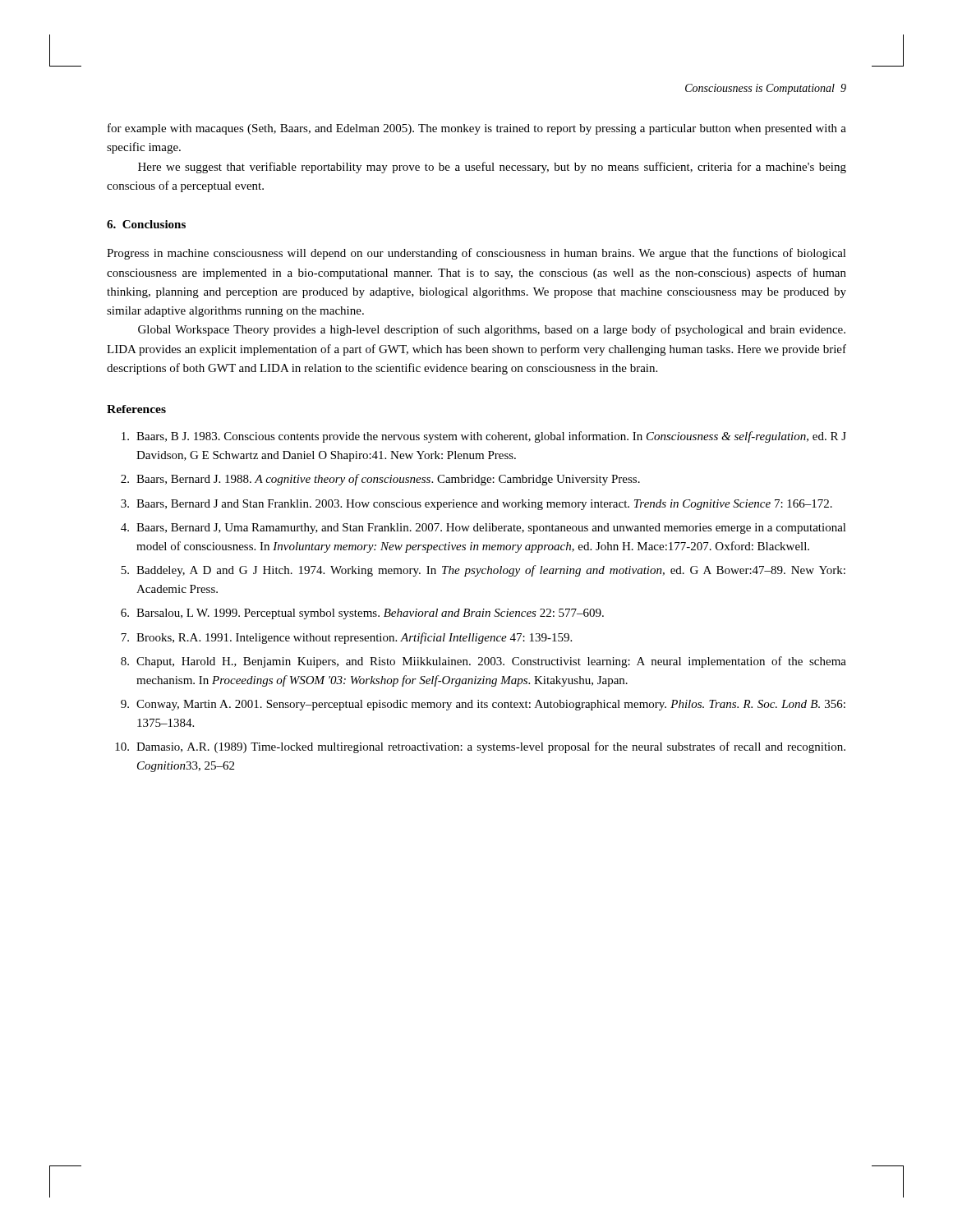Locate the list item that says "10. Damasio, A.R."
The image size is (953, 1232).
click(x=476, y=756)
